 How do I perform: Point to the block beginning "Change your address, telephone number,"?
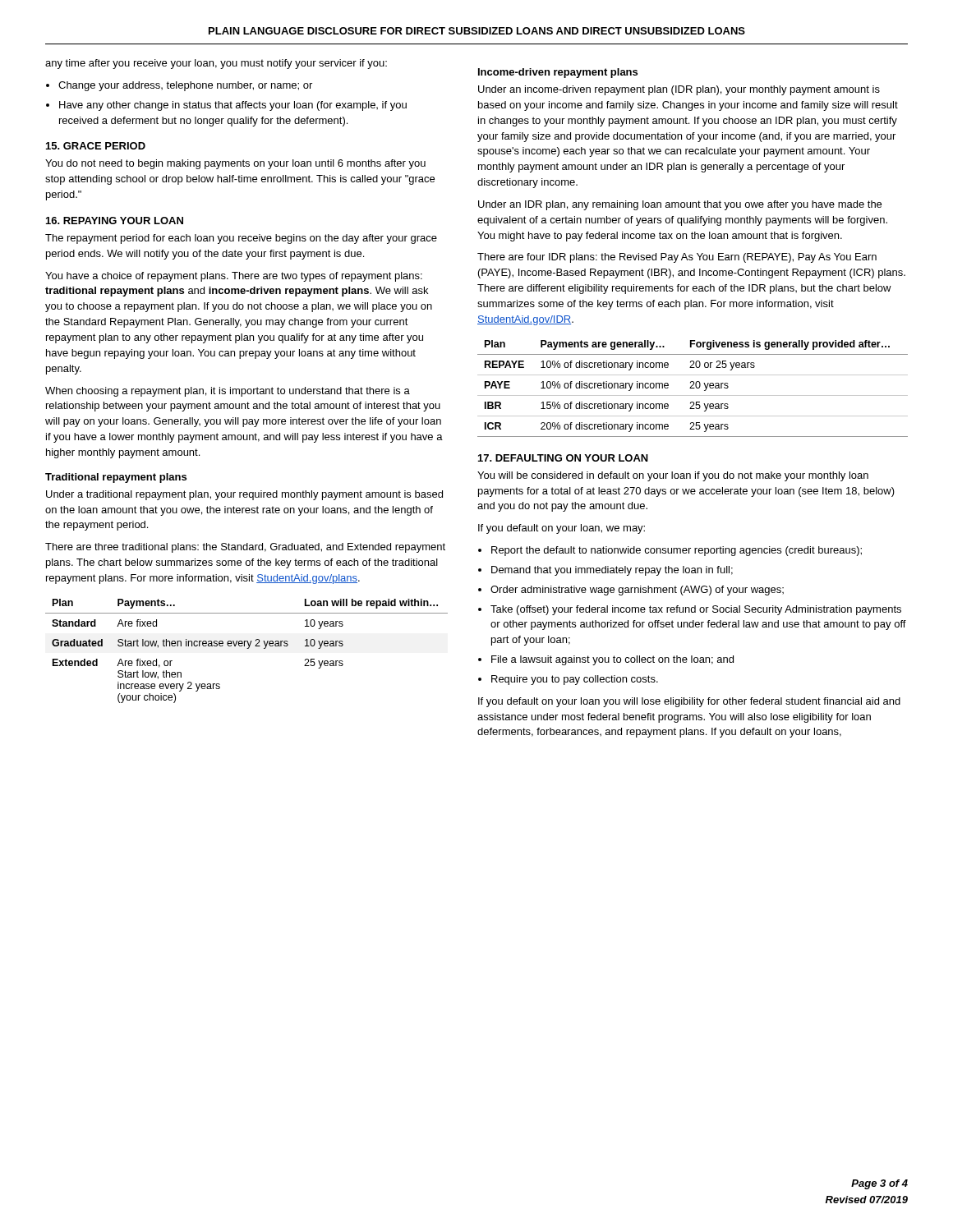185,85
